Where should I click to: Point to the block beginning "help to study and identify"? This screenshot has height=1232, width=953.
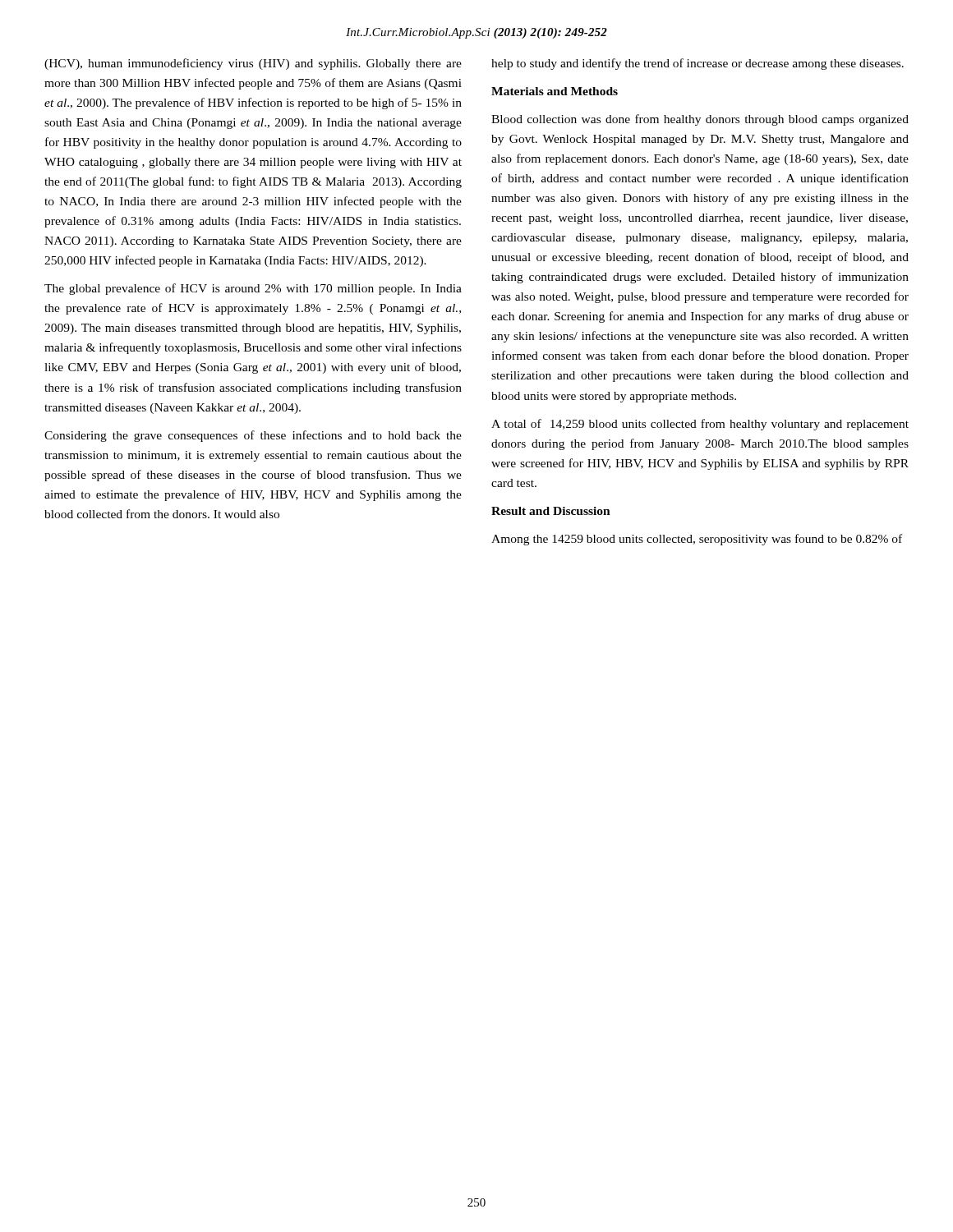pos(700,63)
